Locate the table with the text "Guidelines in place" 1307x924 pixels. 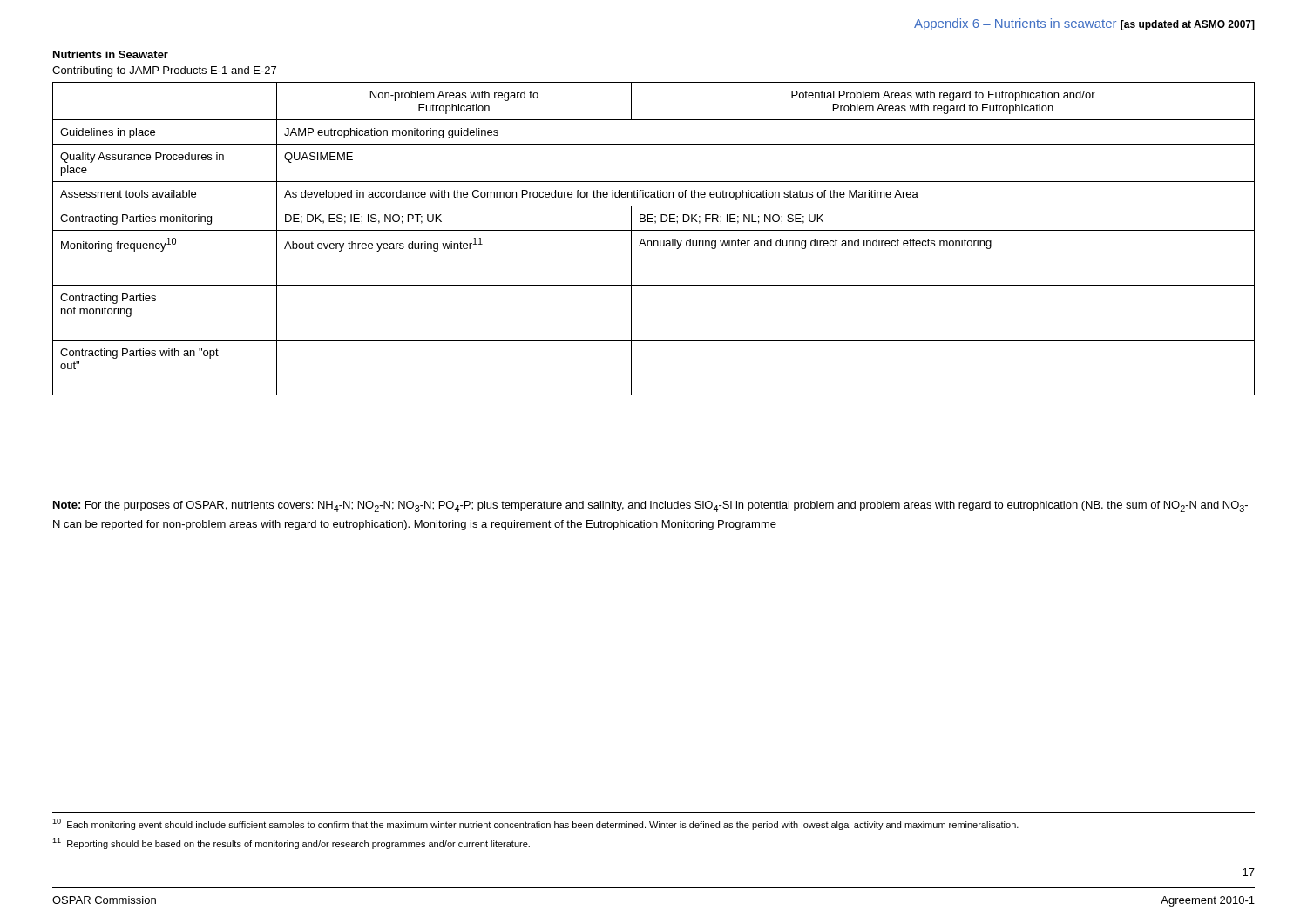click(x=654, y=222)
